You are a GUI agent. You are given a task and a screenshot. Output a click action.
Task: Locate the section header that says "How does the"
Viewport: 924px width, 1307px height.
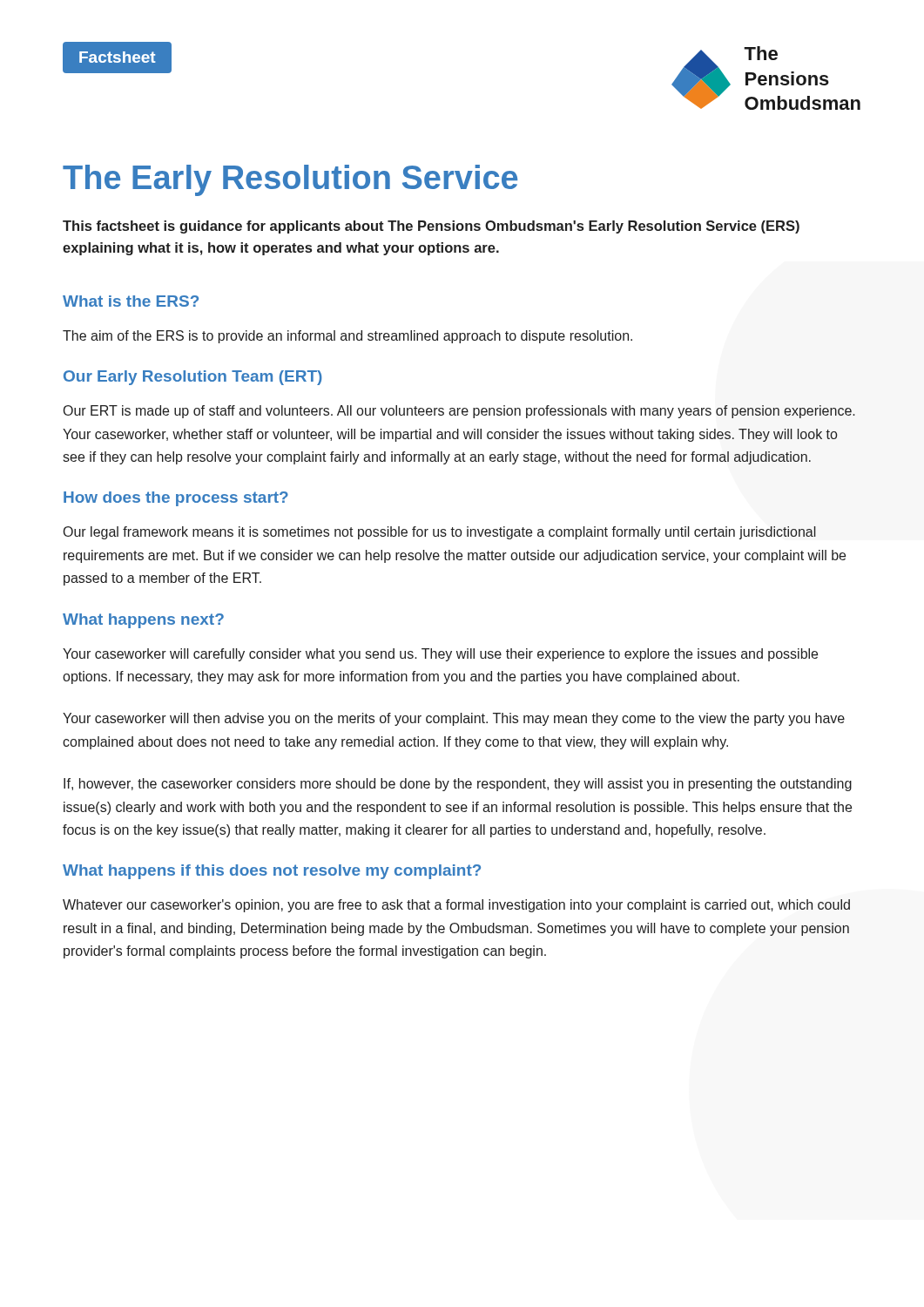[x=176, y=499]
